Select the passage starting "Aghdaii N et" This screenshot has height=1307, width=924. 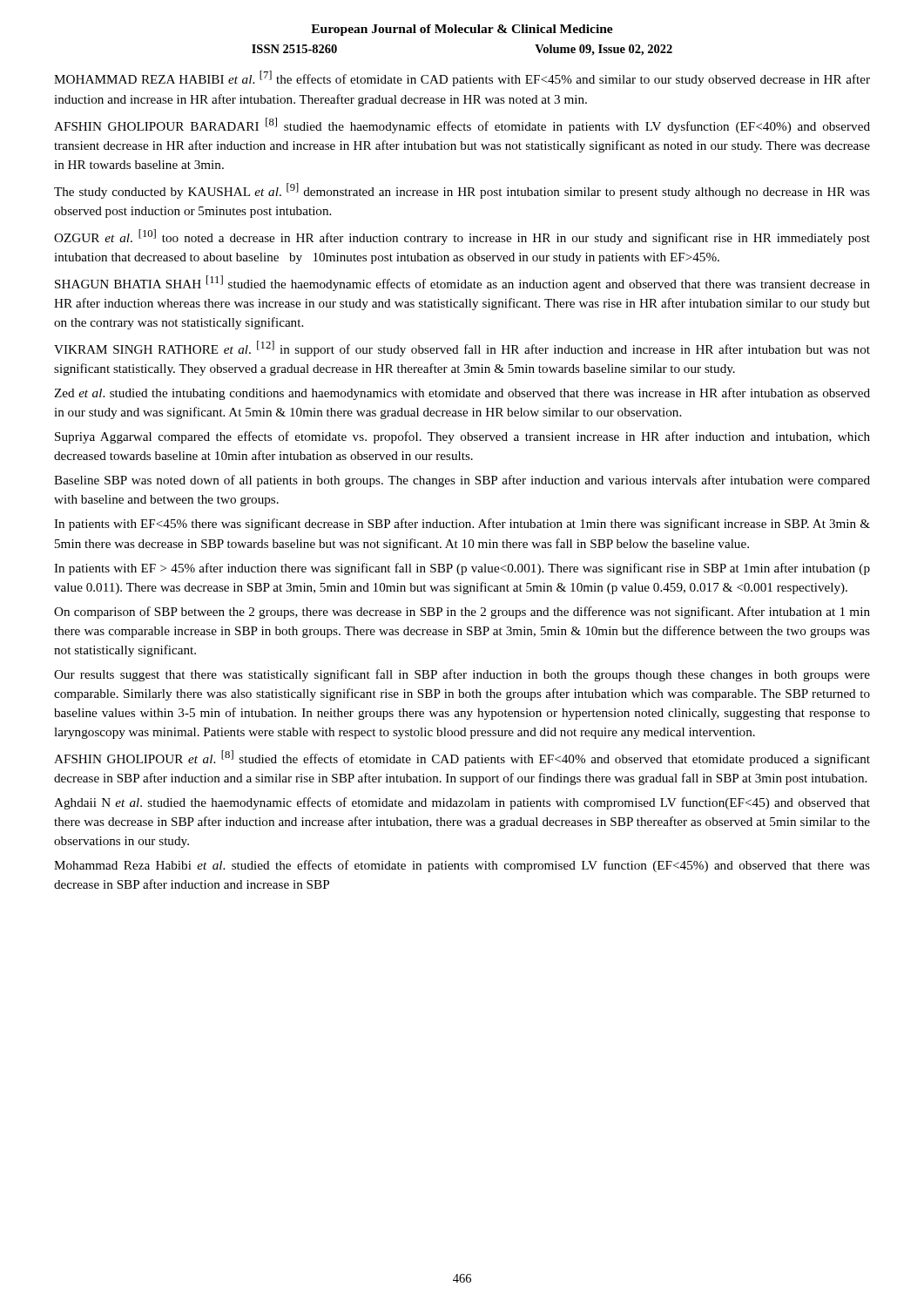pyautogui.click(x=462, y=822)
